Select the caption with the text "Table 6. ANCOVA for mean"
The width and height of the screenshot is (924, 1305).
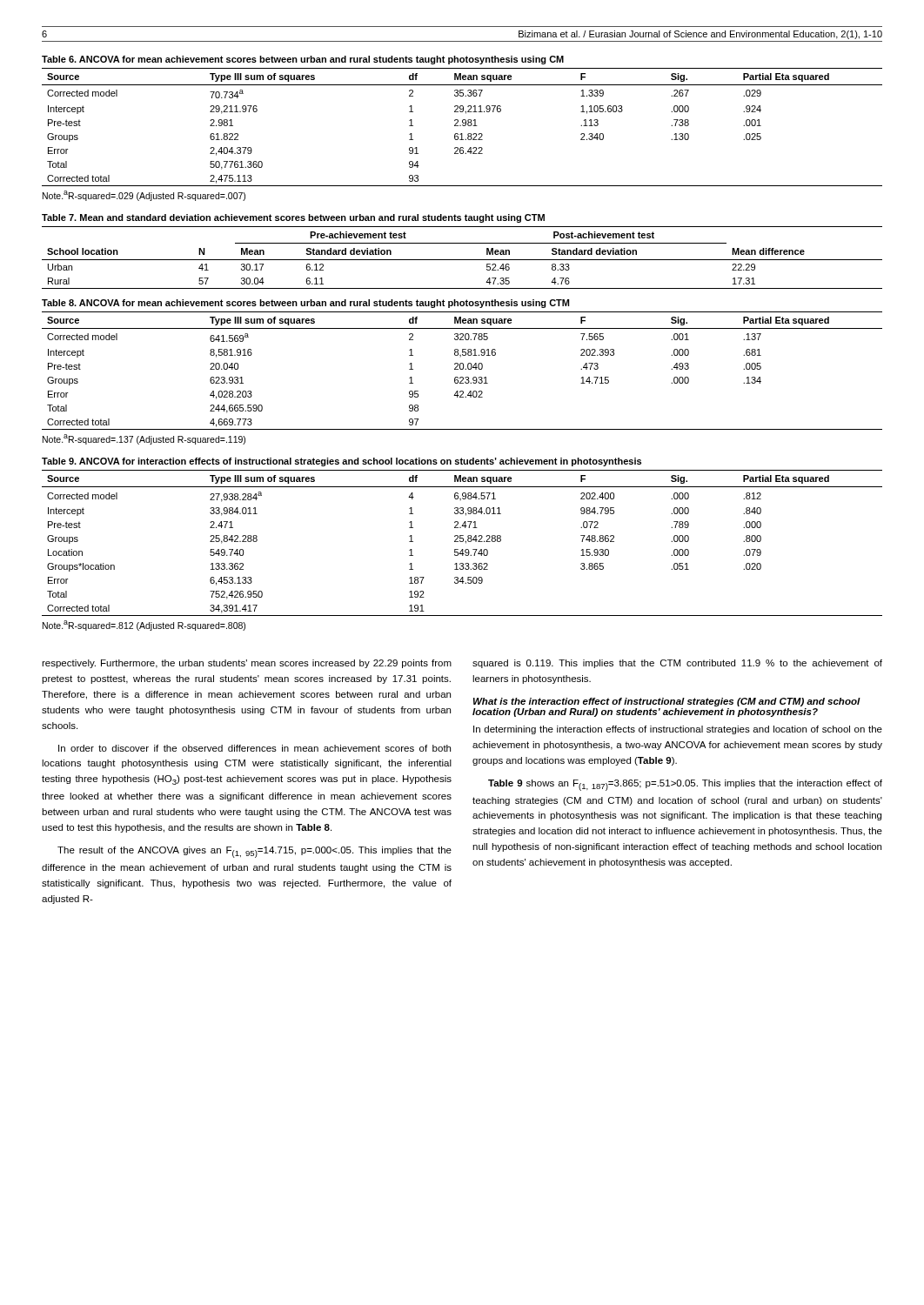[303, 59]
